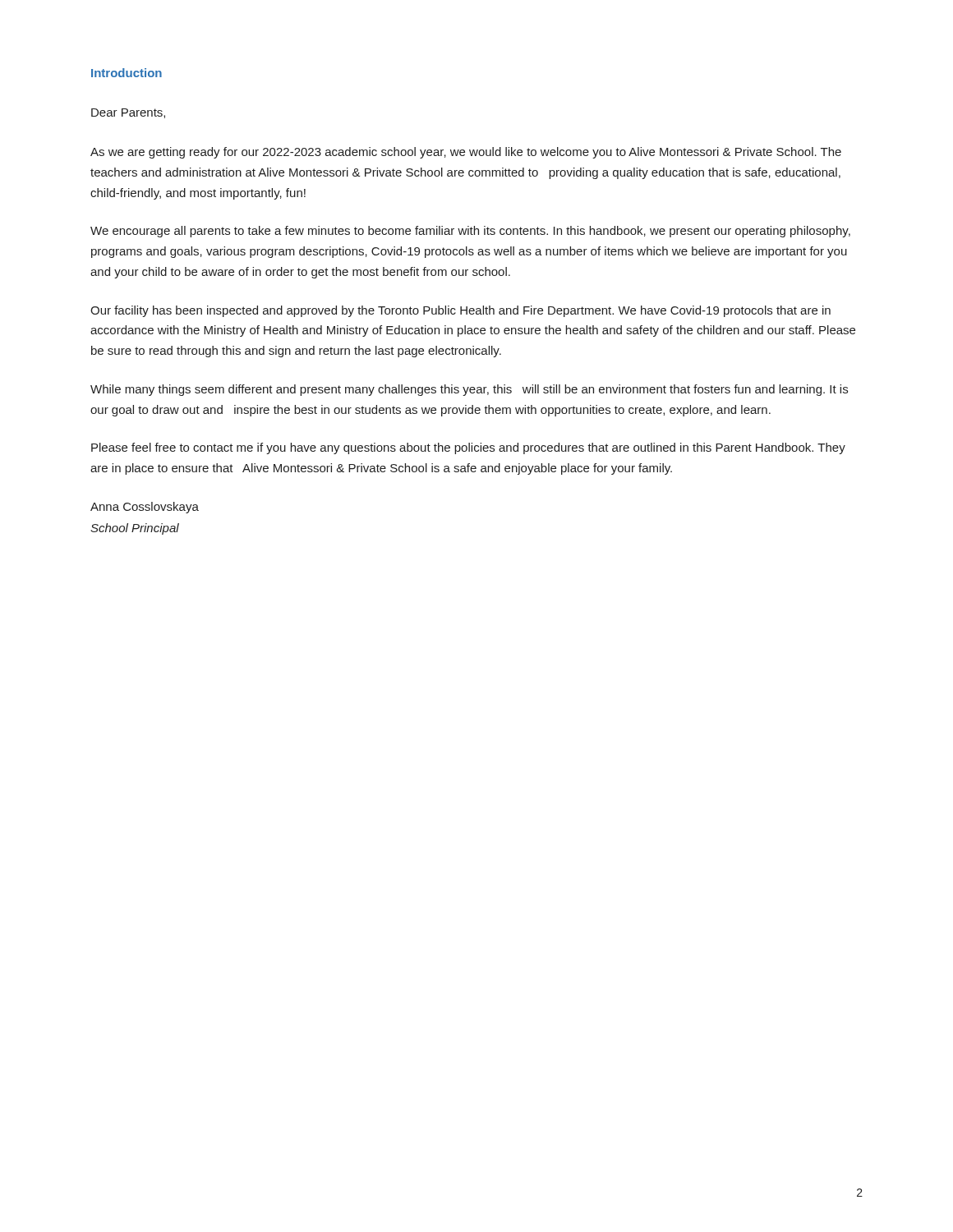Image resolution: width=953 pixels, height=1232 pixels.
Task: Point to the text block starting "Our facility has been inspected and approved by"
Action: tap(473, 330)
